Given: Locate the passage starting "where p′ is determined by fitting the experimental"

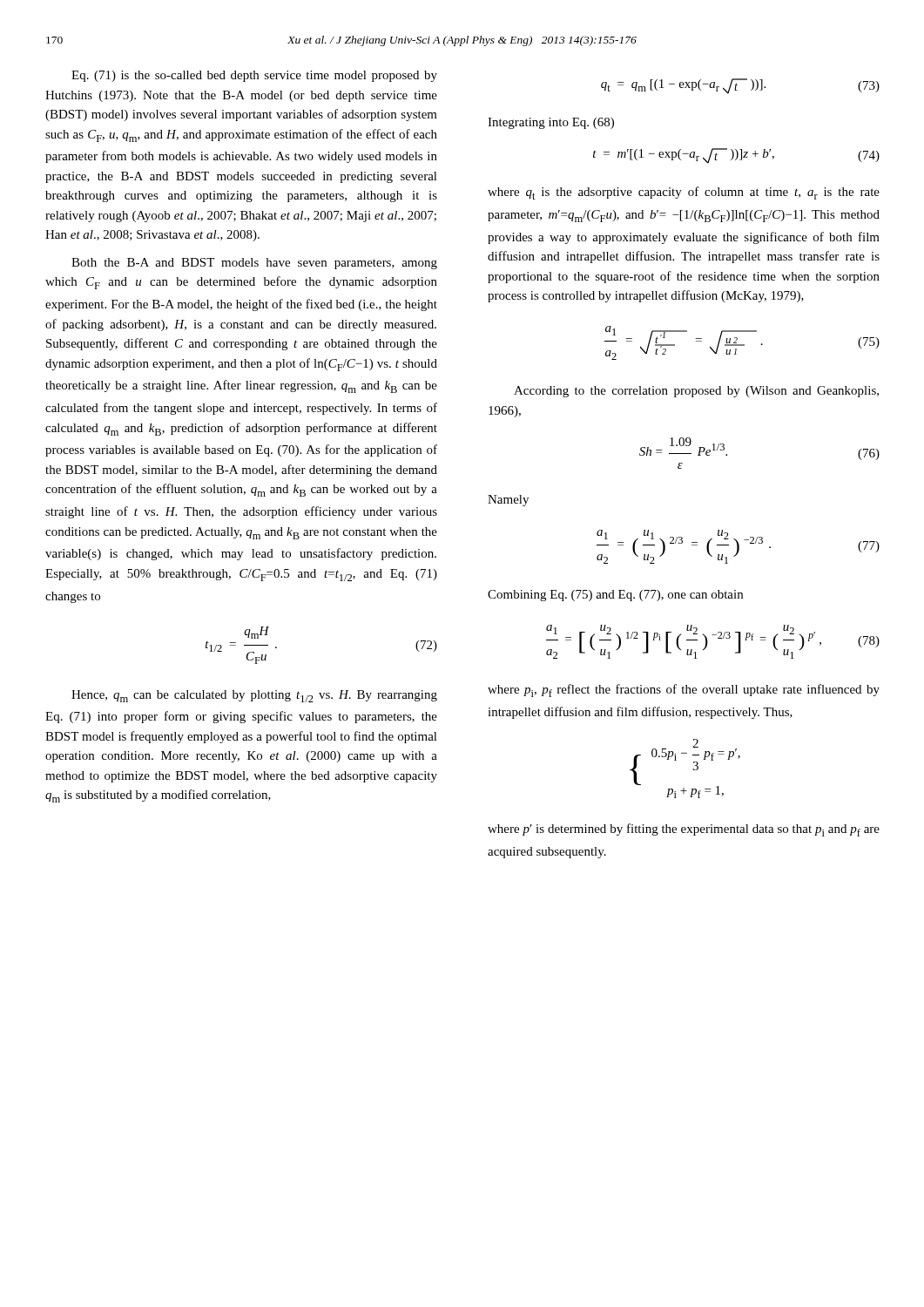Looking at the screenshot, I should point(684,840).
